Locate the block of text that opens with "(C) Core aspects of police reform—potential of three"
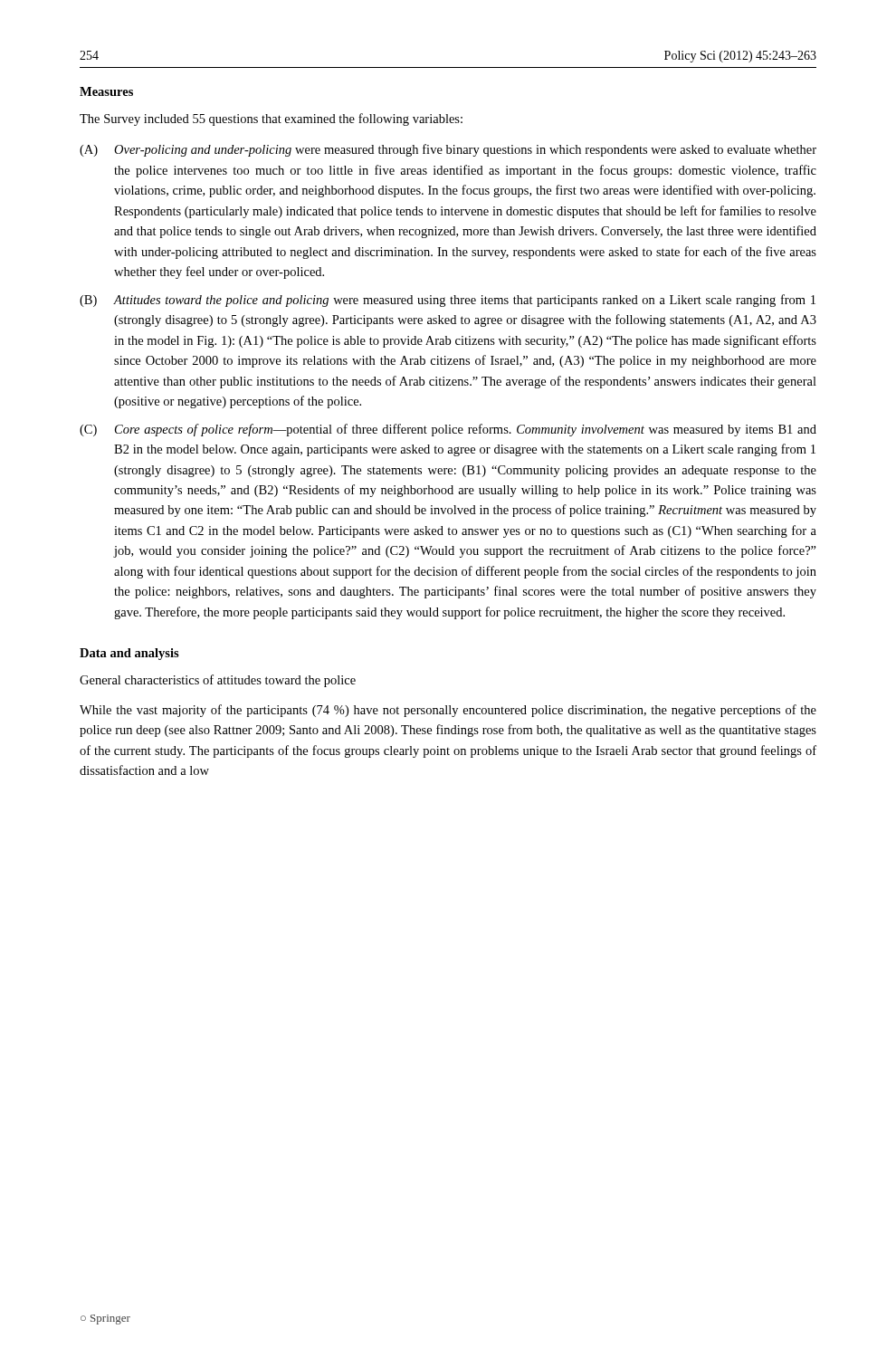 448,521
